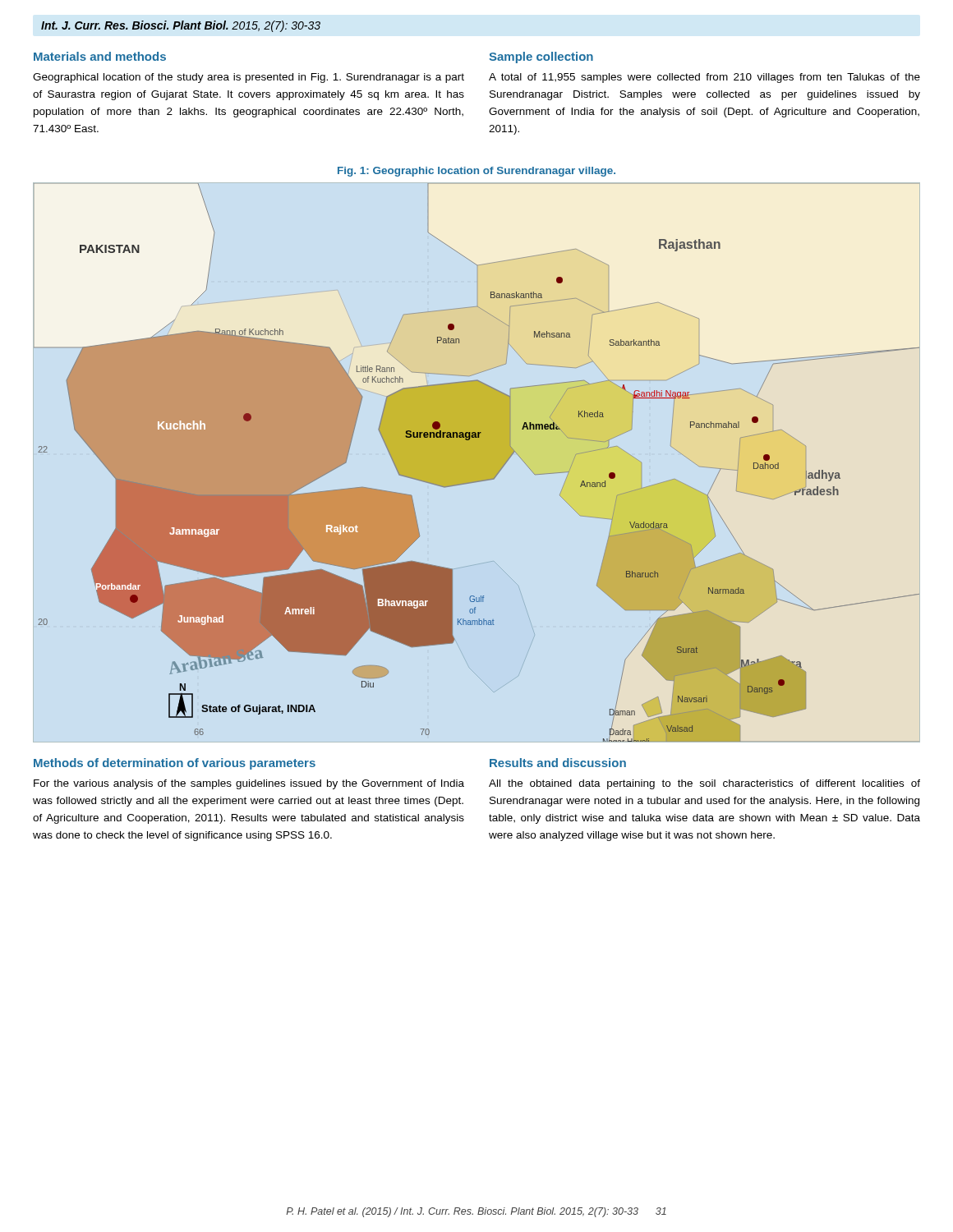Locate the map
This screenshot has width=953, height=1232.
tap(476, 462)
